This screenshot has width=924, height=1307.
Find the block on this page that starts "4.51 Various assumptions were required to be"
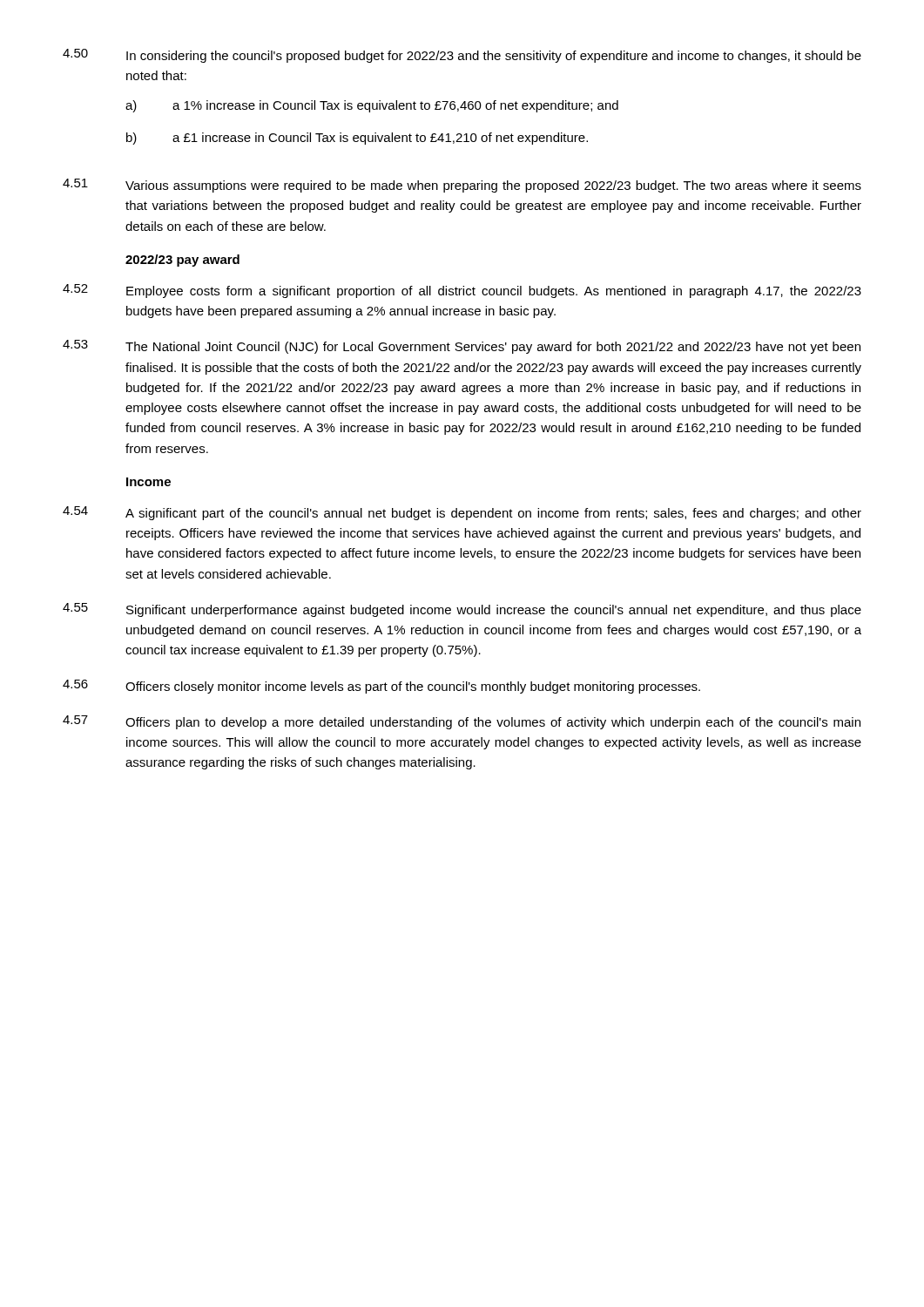tap(462, 206)
